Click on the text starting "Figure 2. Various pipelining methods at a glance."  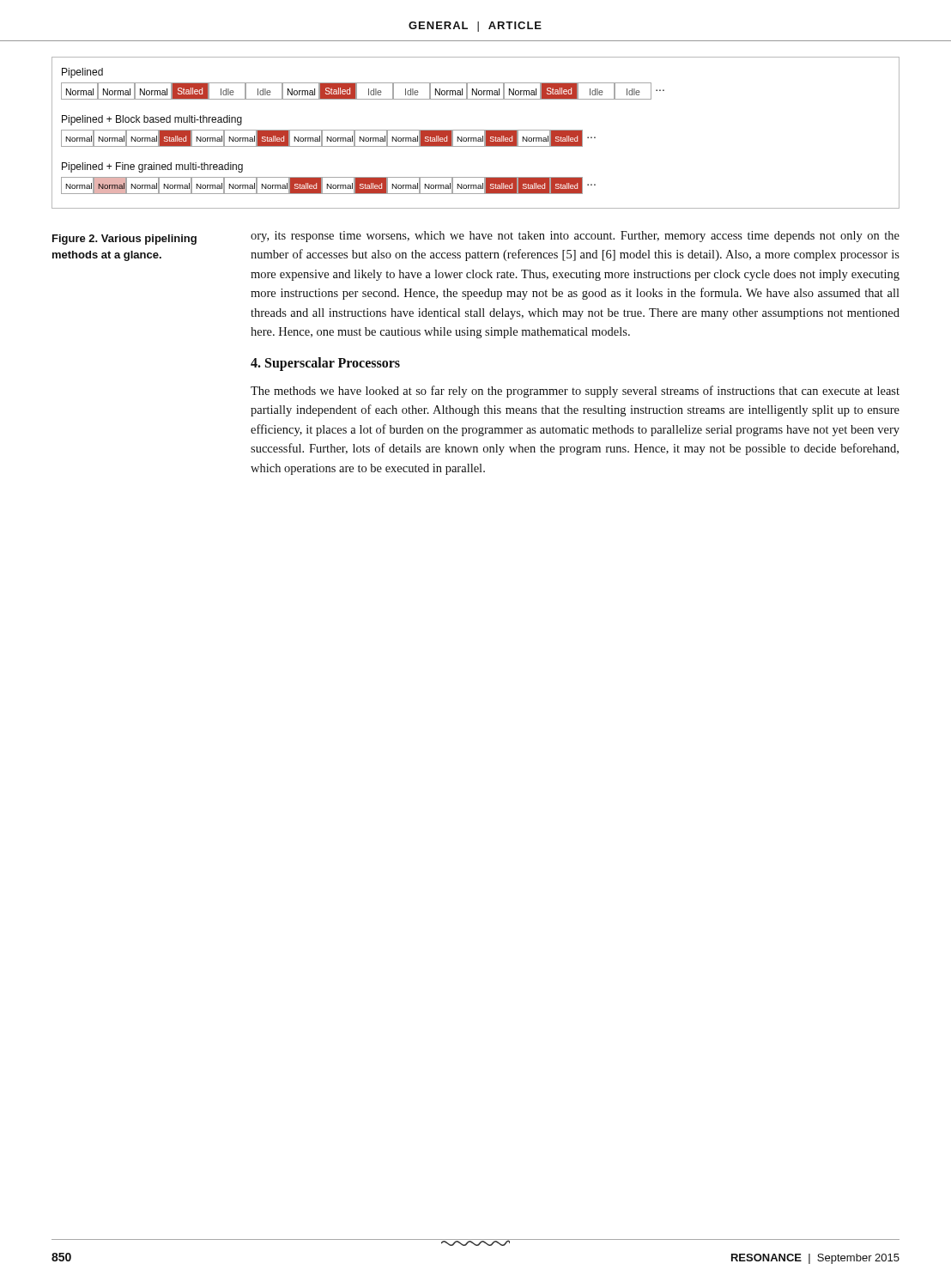pos(124,246)
